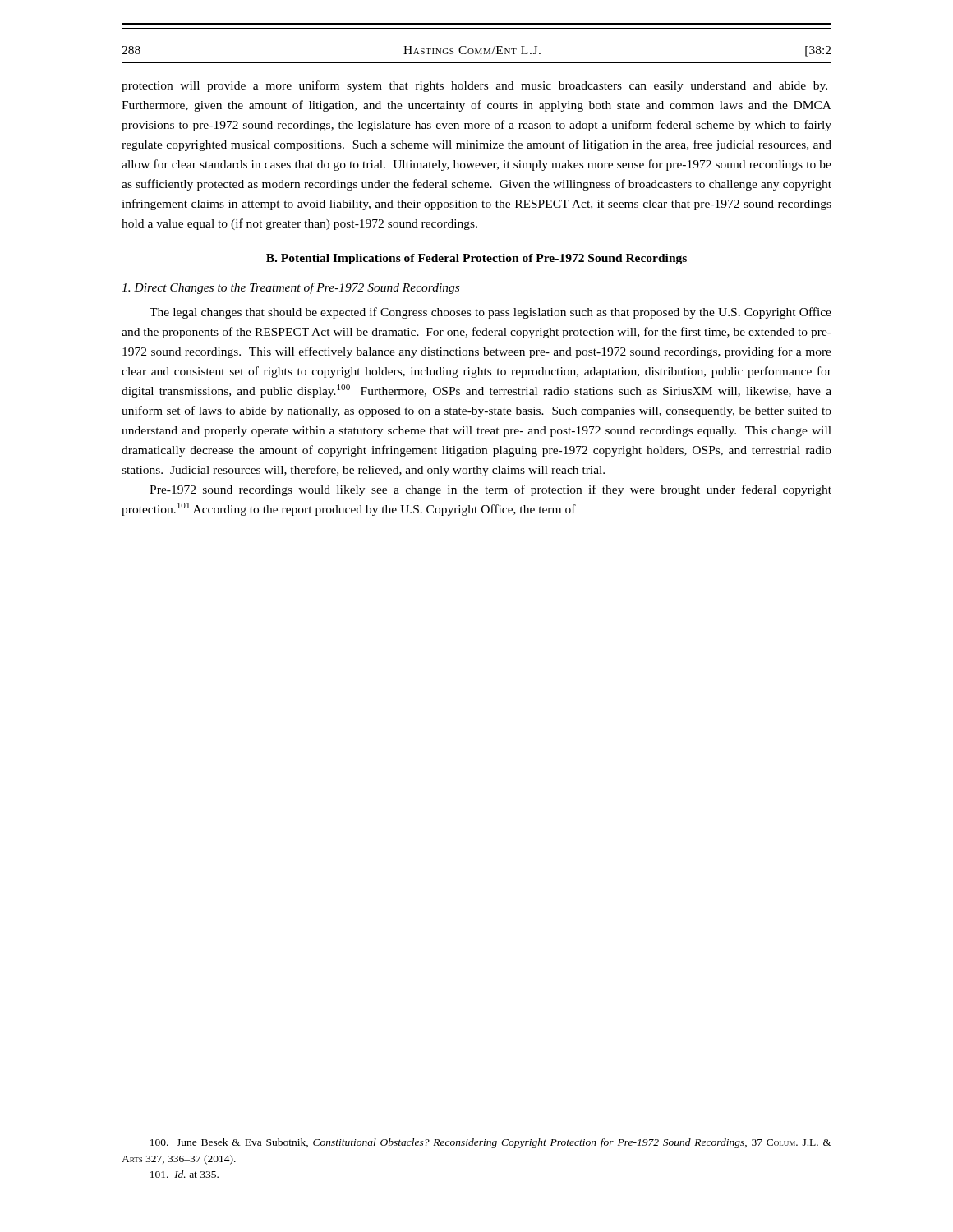
Task: Click the section header that begins "1. Direct Changes to the Treatment of Pre-1972"
Action: pos(291,287)
